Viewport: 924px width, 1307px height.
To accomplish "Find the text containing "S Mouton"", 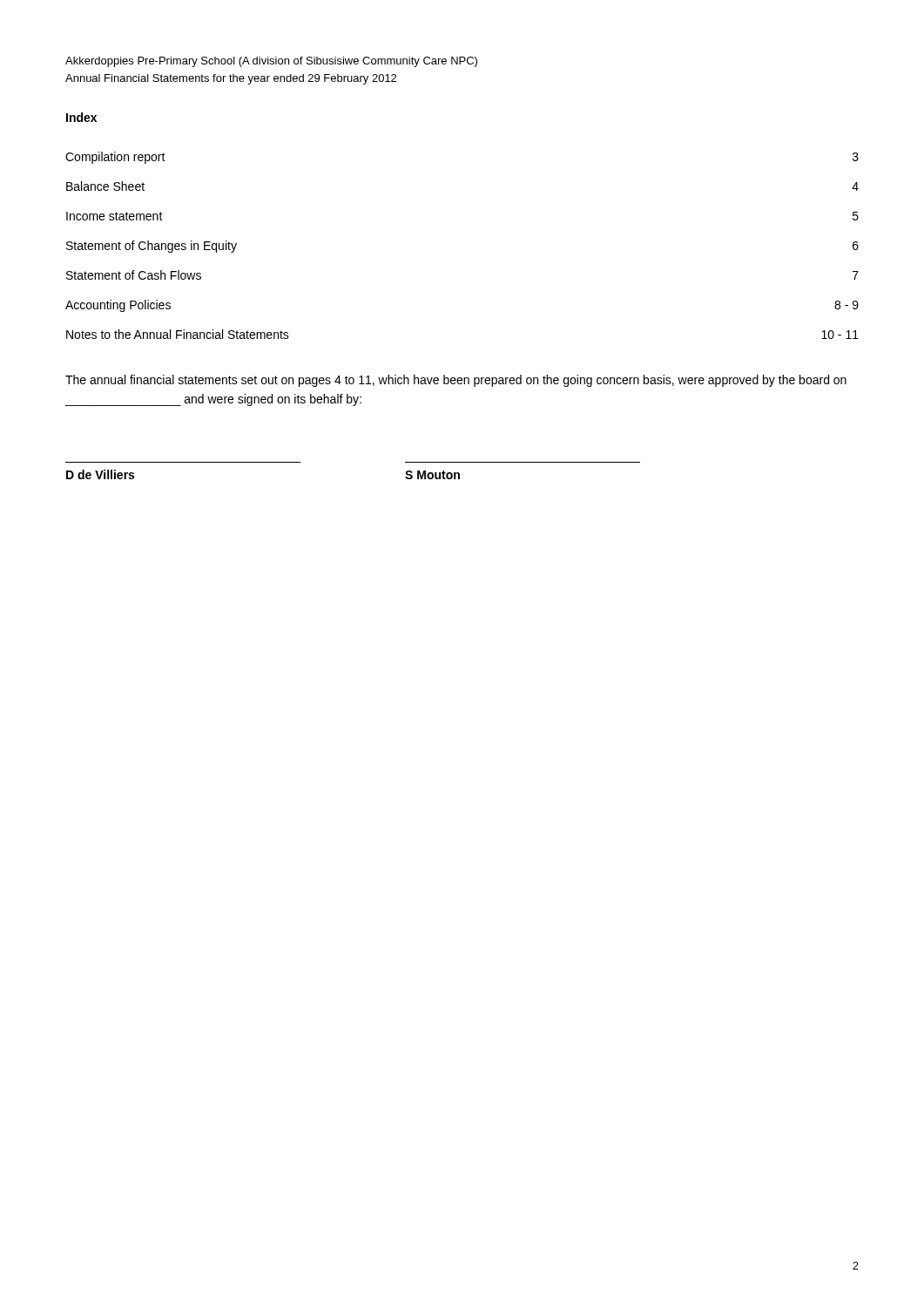I will [x=523, y=472].
